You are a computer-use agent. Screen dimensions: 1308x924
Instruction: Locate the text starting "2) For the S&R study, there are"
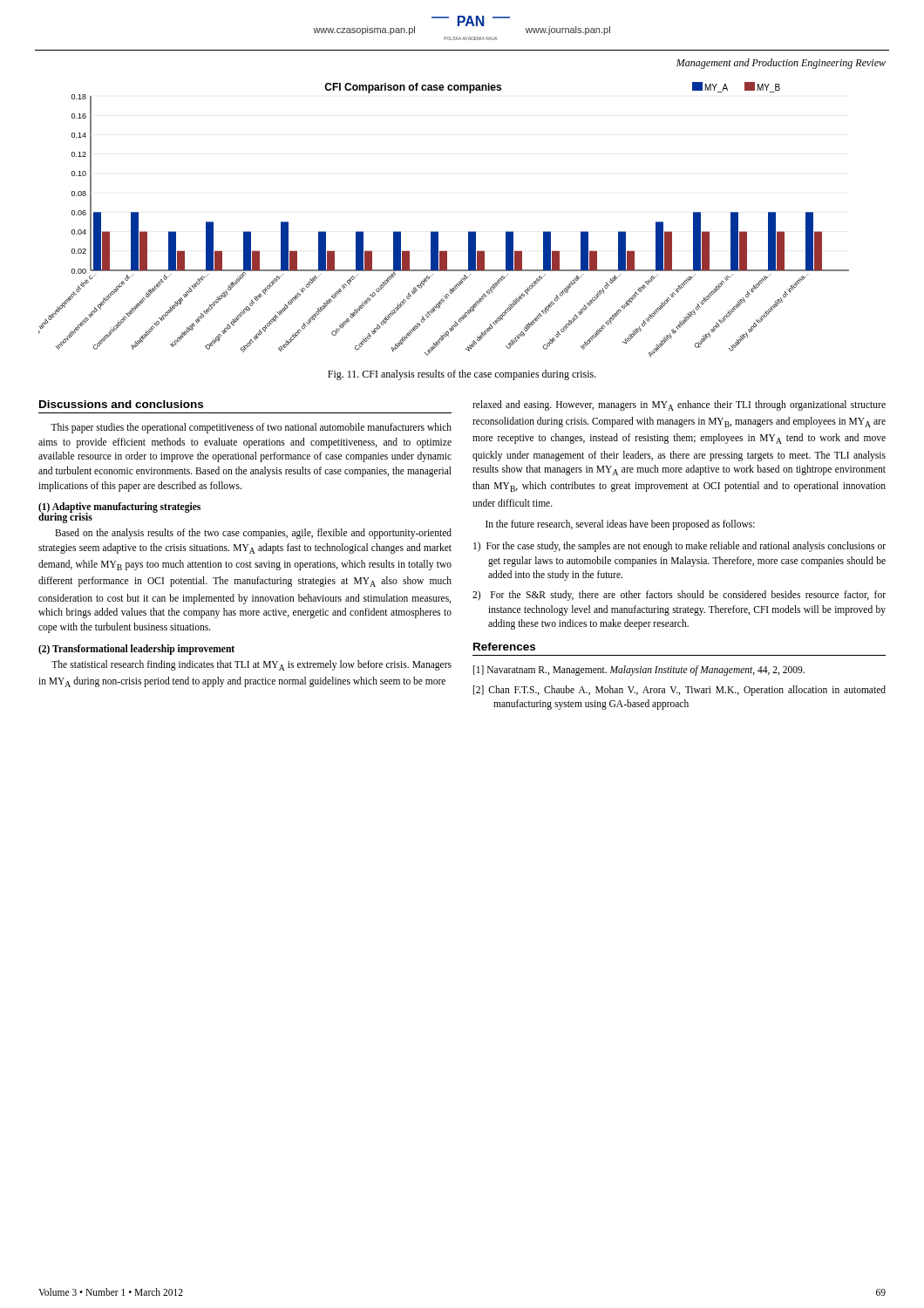click(x=679, y=609)
